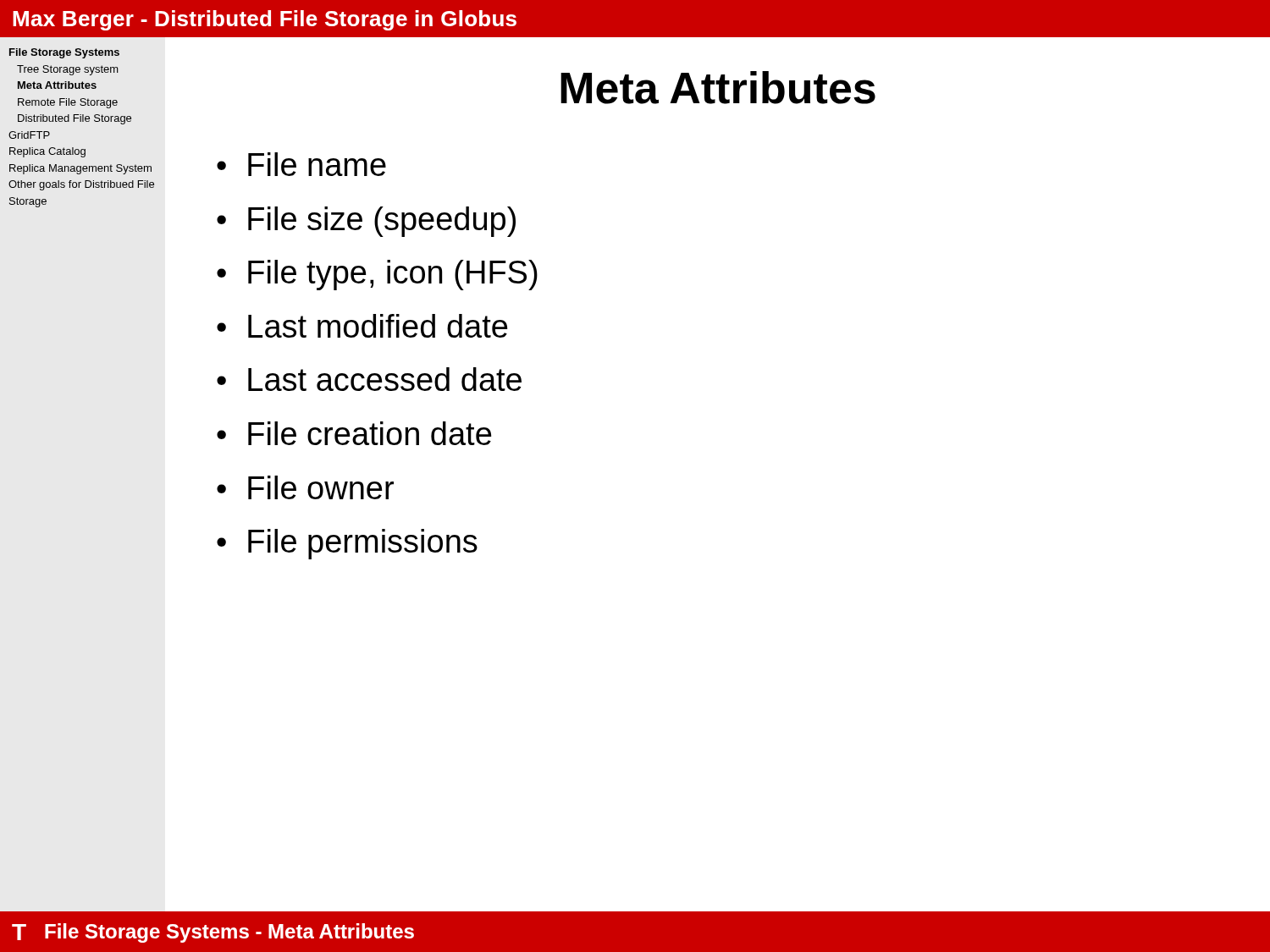Viewport: 1270px width, 952px height.
Task: Select the title containing "Meta Attributes"
Action: point(718,88)
